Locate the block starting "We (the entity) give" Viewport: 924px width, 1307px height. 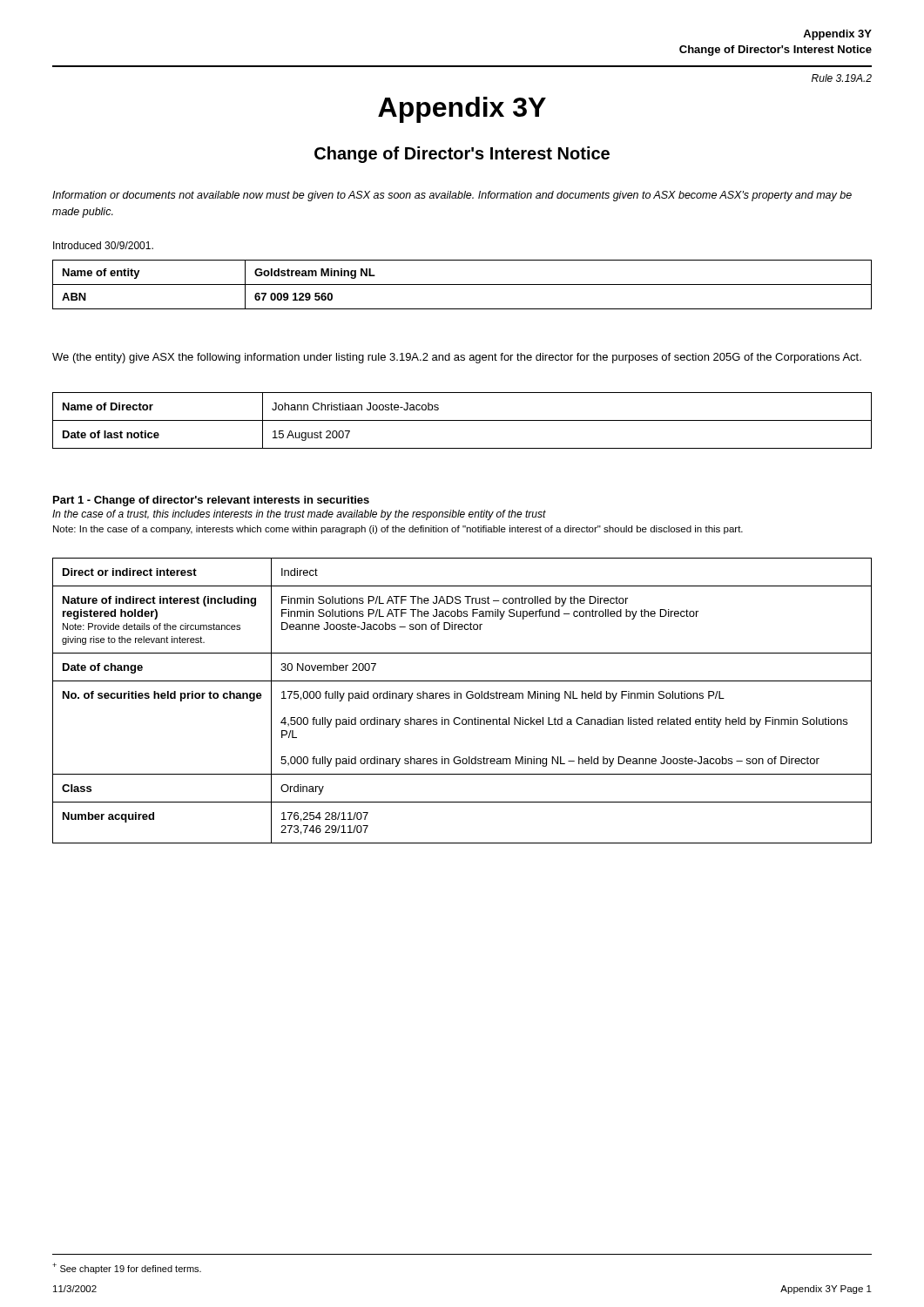pyautogui.click(x=457, y=357)
